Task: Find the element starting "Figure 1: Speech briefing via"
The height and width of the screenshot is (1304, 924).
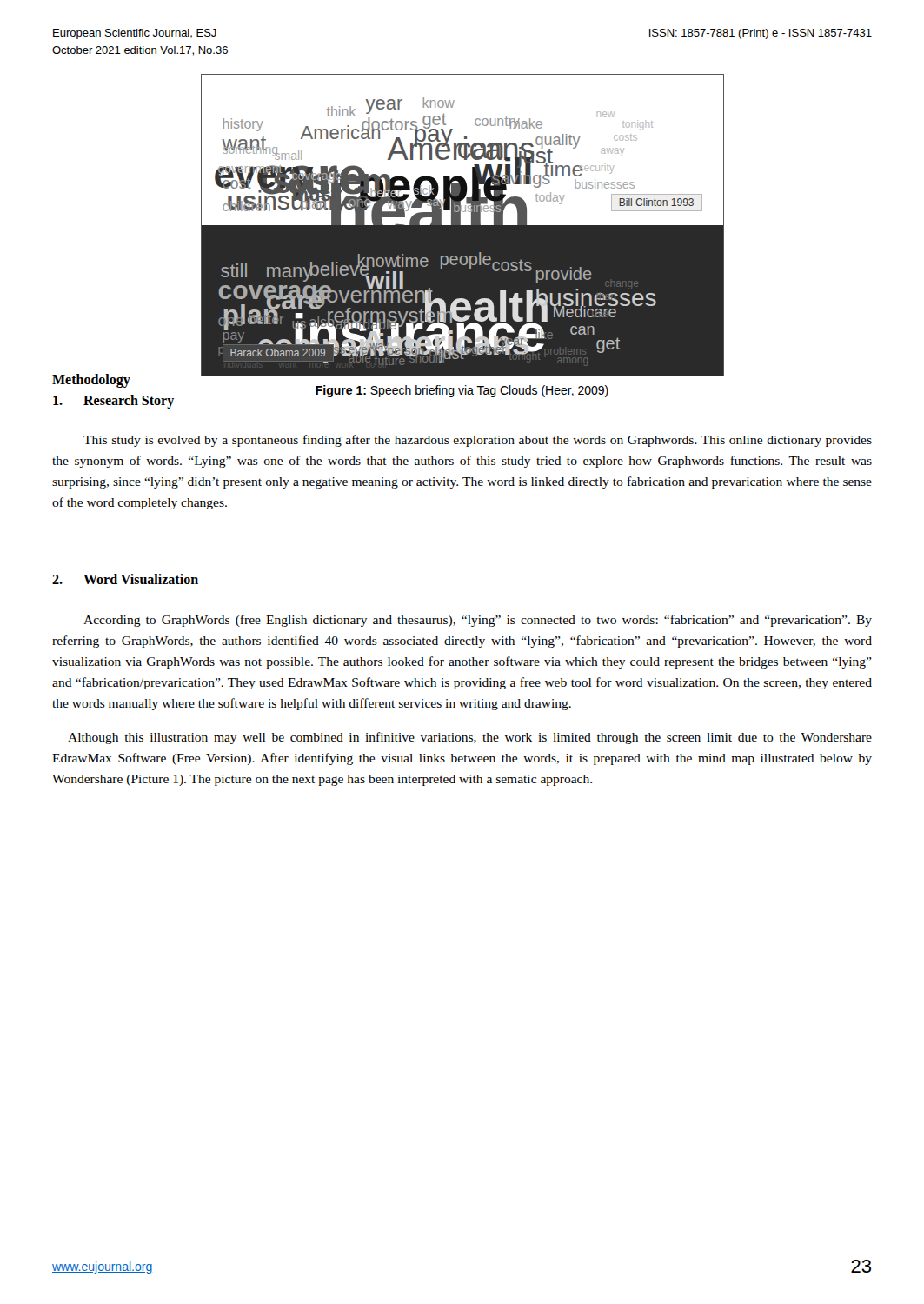Action: click(462, 390)
